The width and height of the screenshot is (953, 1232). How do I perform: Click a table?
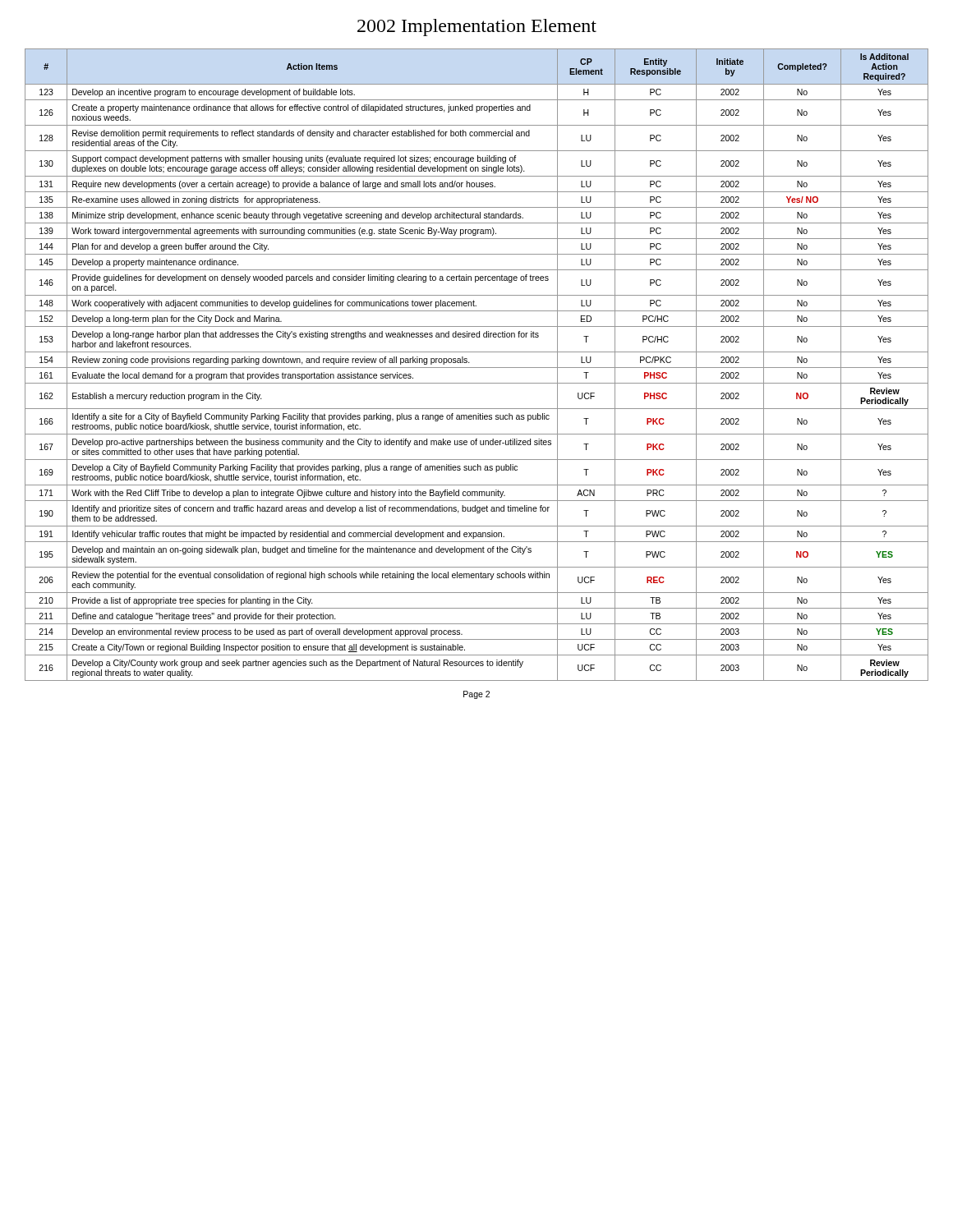click(x=476, y=365)
